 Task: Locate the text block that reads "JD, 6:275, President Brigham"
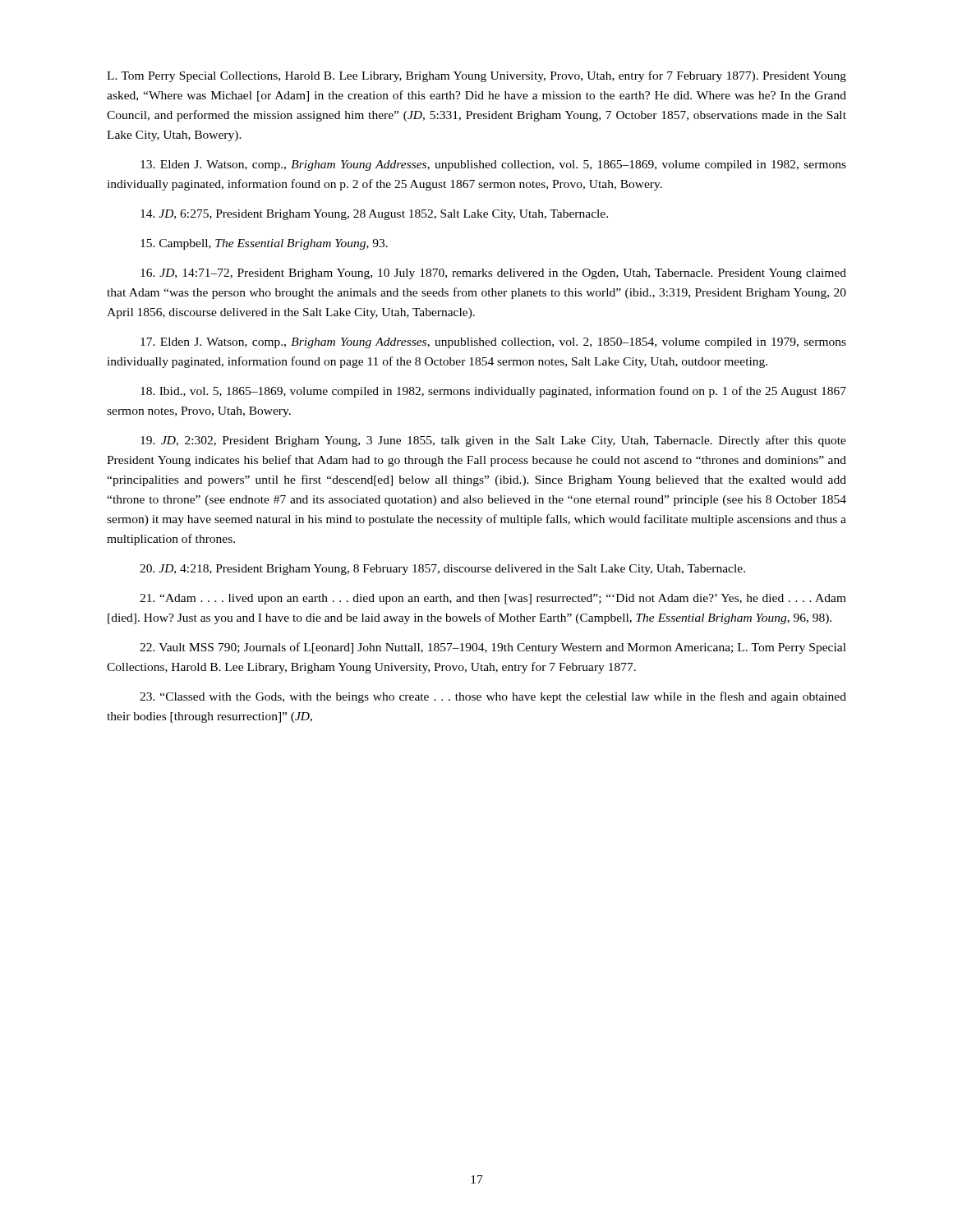click(x=374, y=213)
